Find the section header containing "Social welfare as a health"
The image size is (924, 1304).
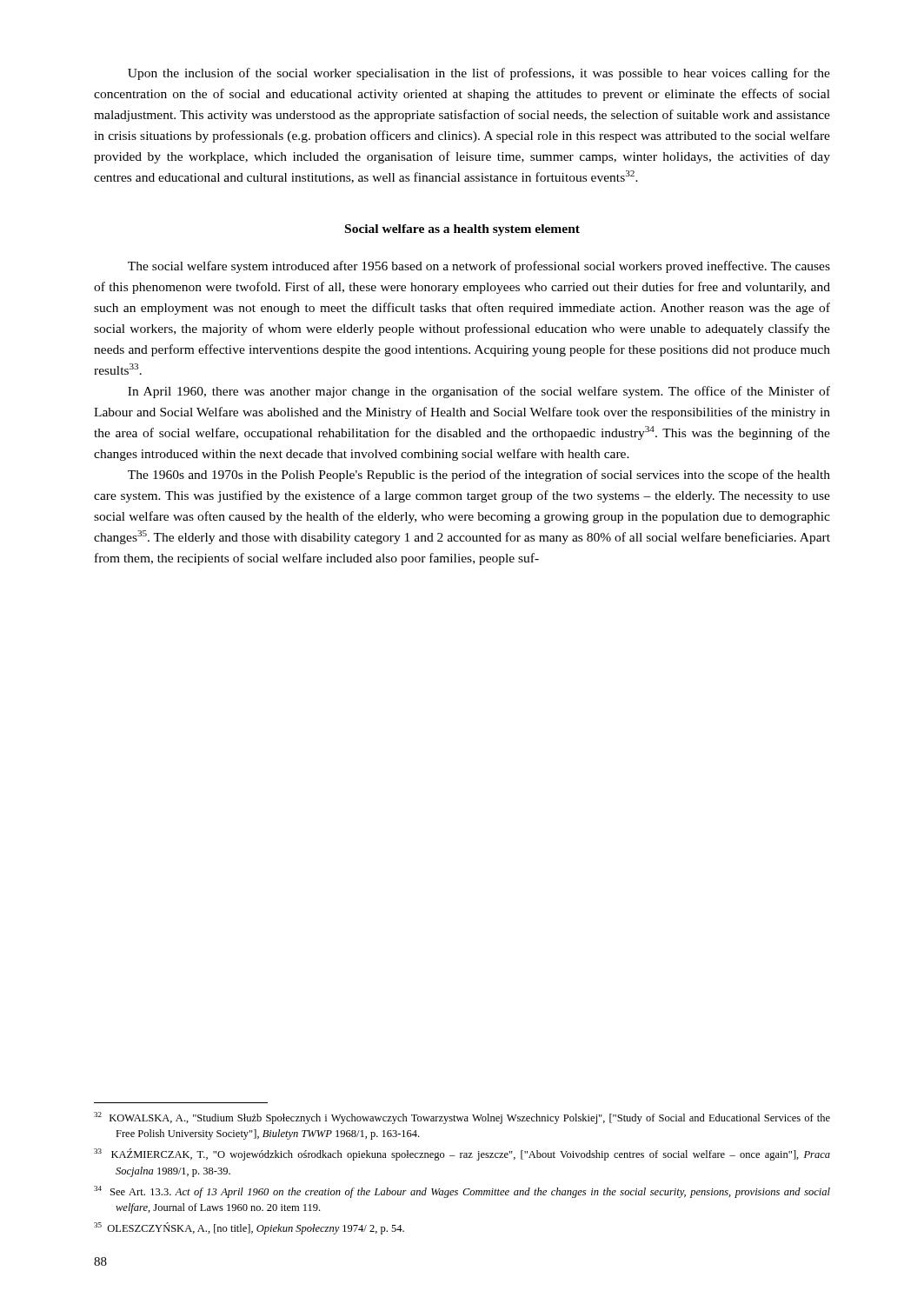click(462, 228)
